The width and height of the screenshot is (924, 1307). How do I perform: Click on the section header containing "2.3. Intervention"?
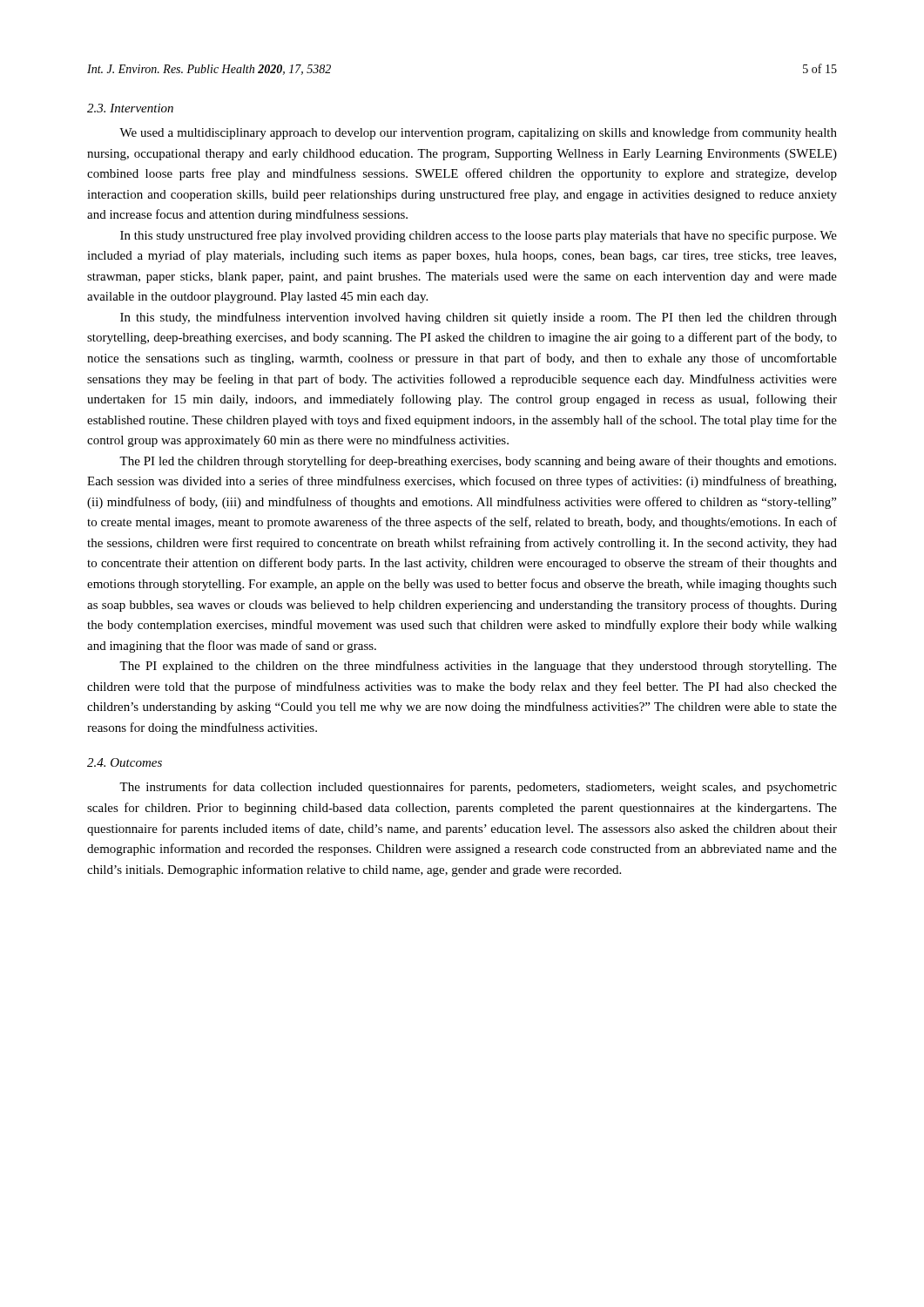(130, 108)
